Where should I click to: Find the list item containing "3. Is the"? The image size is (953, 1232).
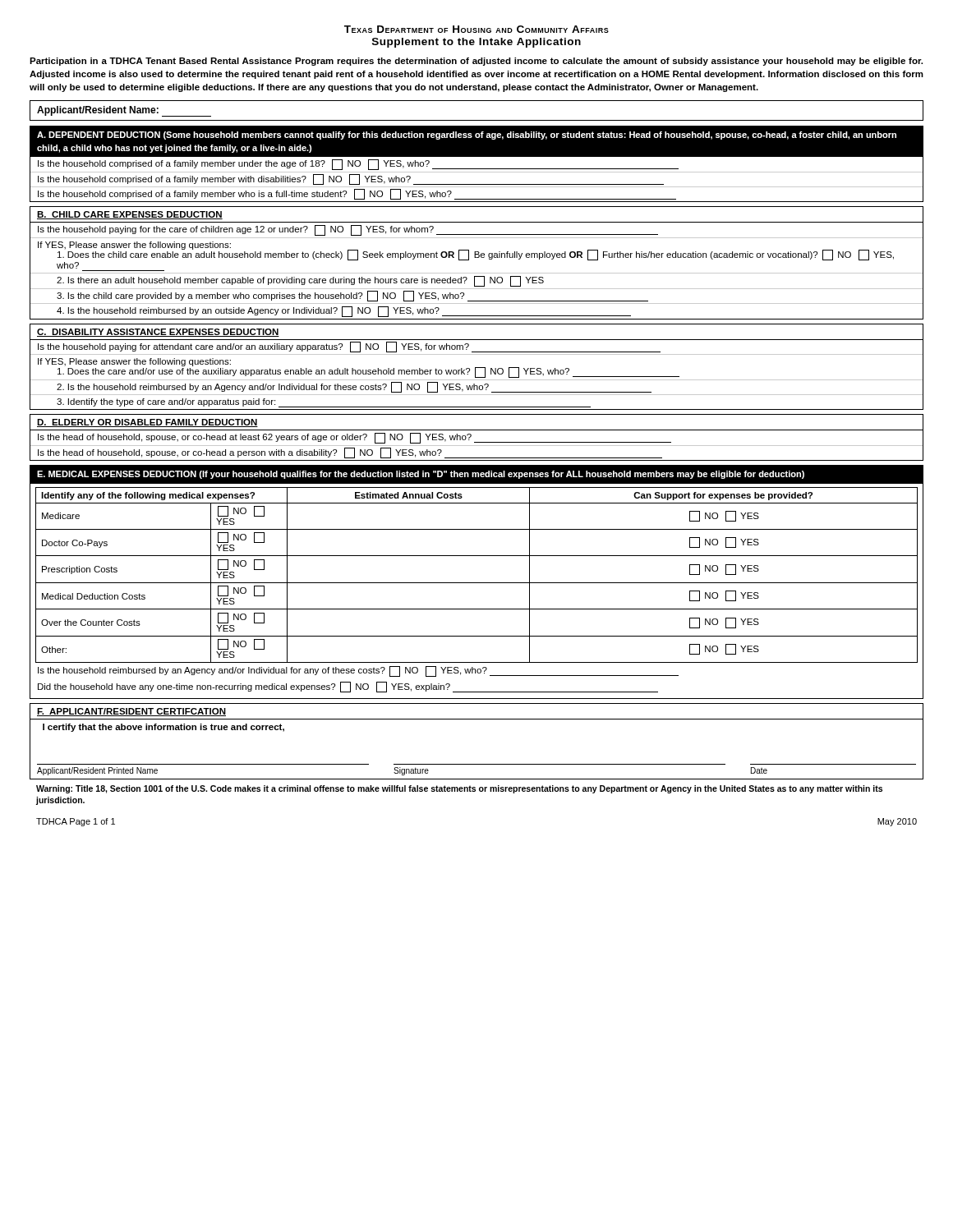click(x=352, y=296)
